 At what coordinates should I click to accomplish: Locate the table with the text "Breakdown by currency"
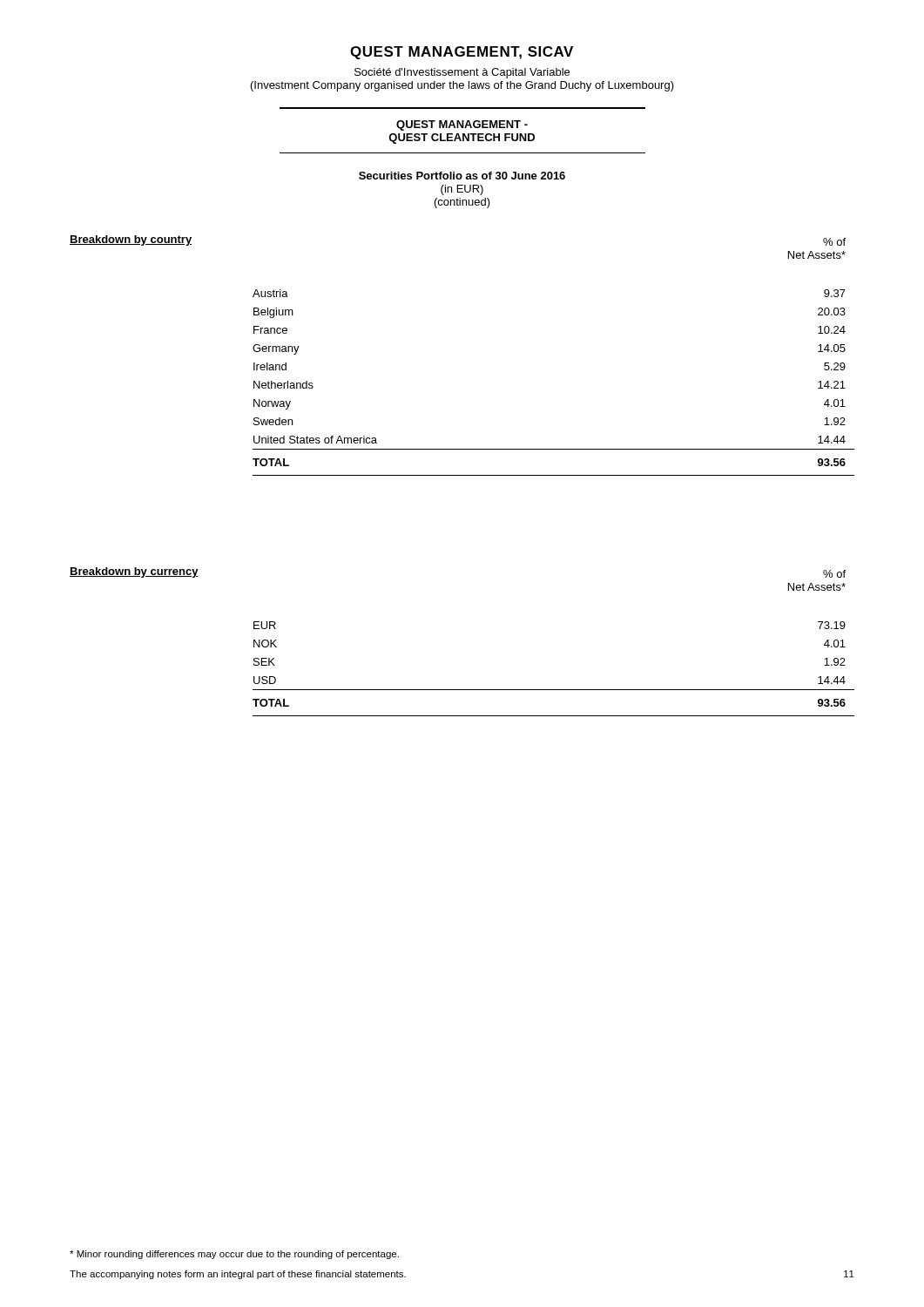click(134, 571)
